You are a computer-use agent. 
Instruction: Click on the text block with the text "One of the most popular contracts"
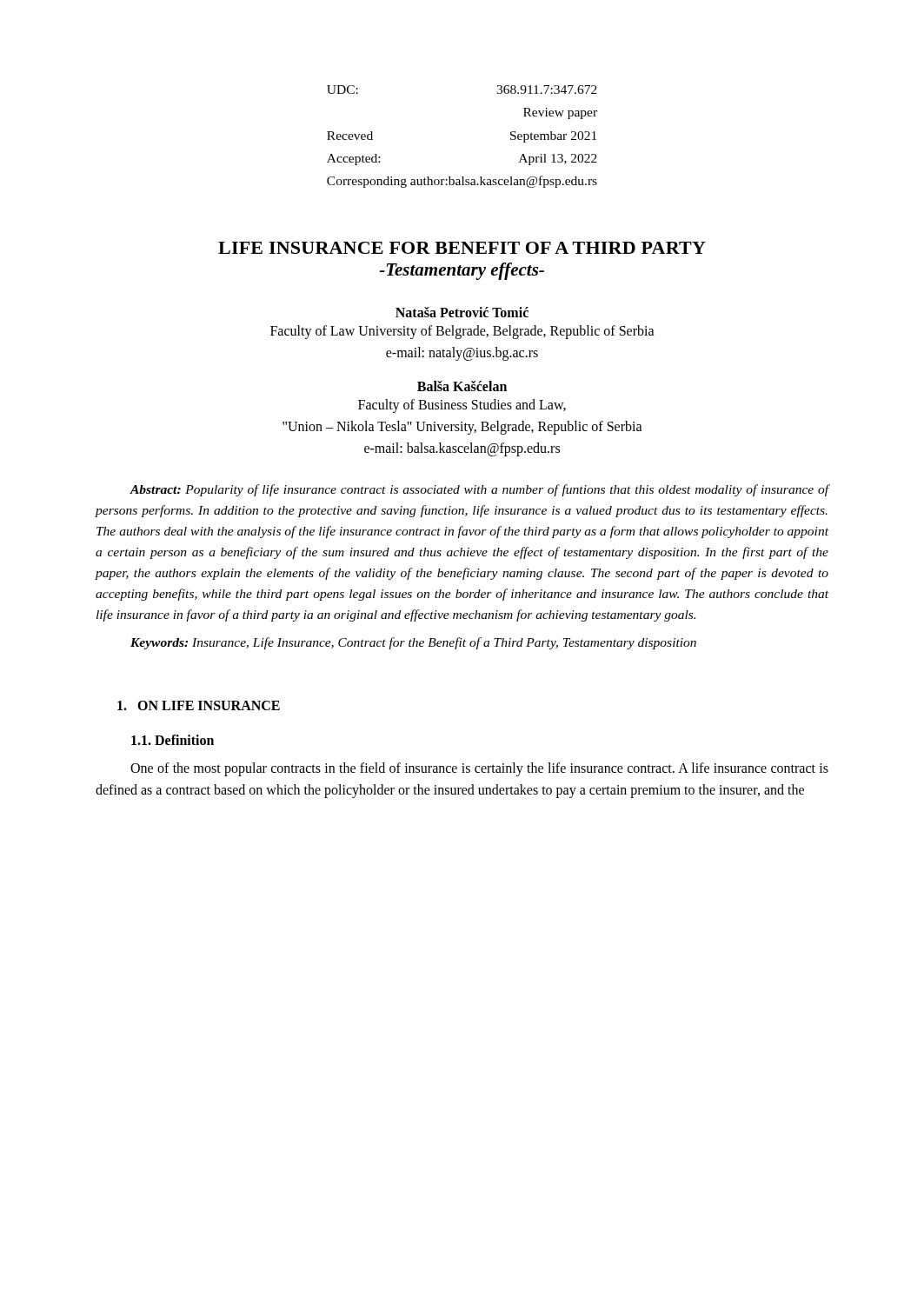[x=462, y=779]
